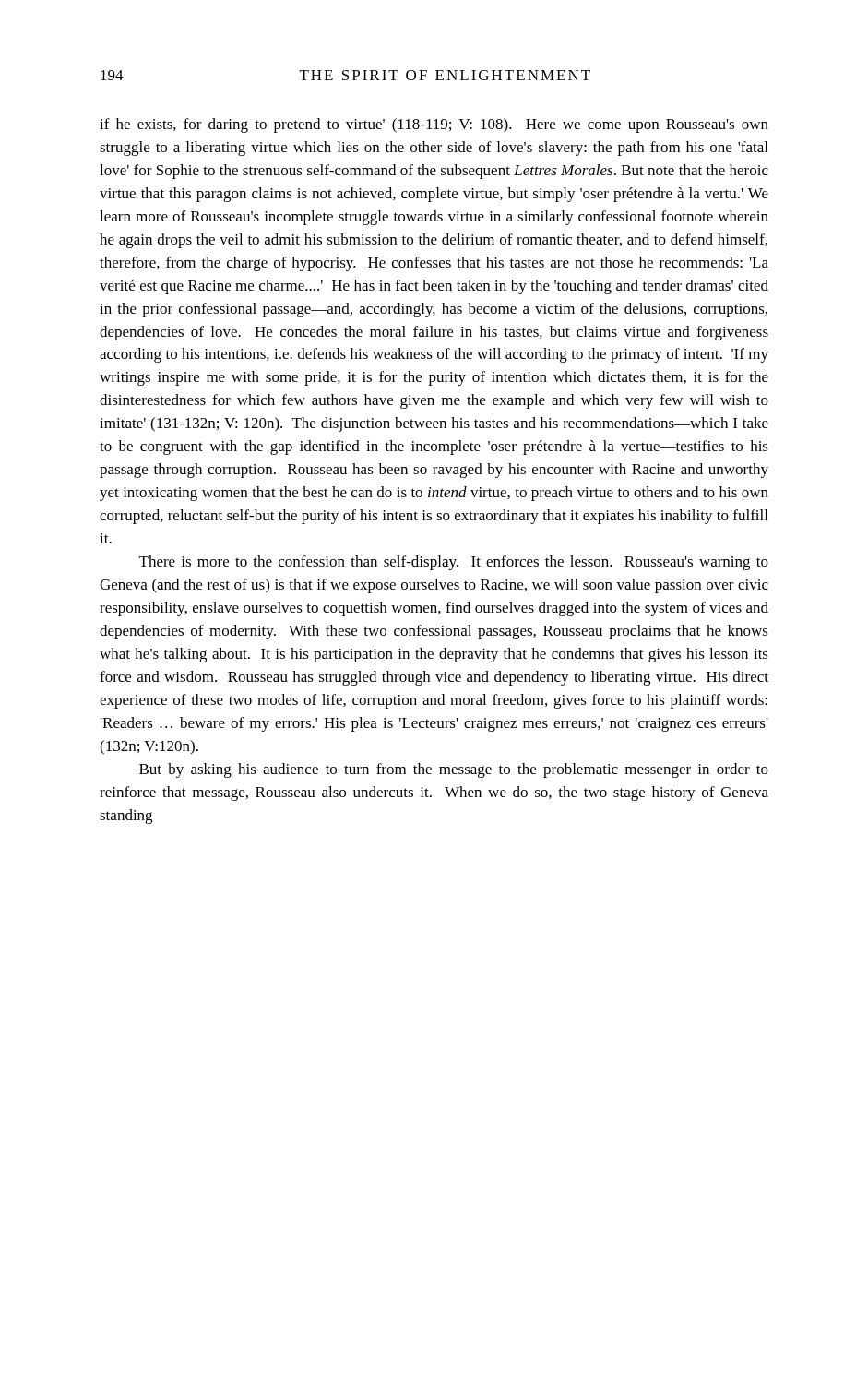Navigate to the block starting "if he exists, for daring to pretend"

click(x=434, y=470)
